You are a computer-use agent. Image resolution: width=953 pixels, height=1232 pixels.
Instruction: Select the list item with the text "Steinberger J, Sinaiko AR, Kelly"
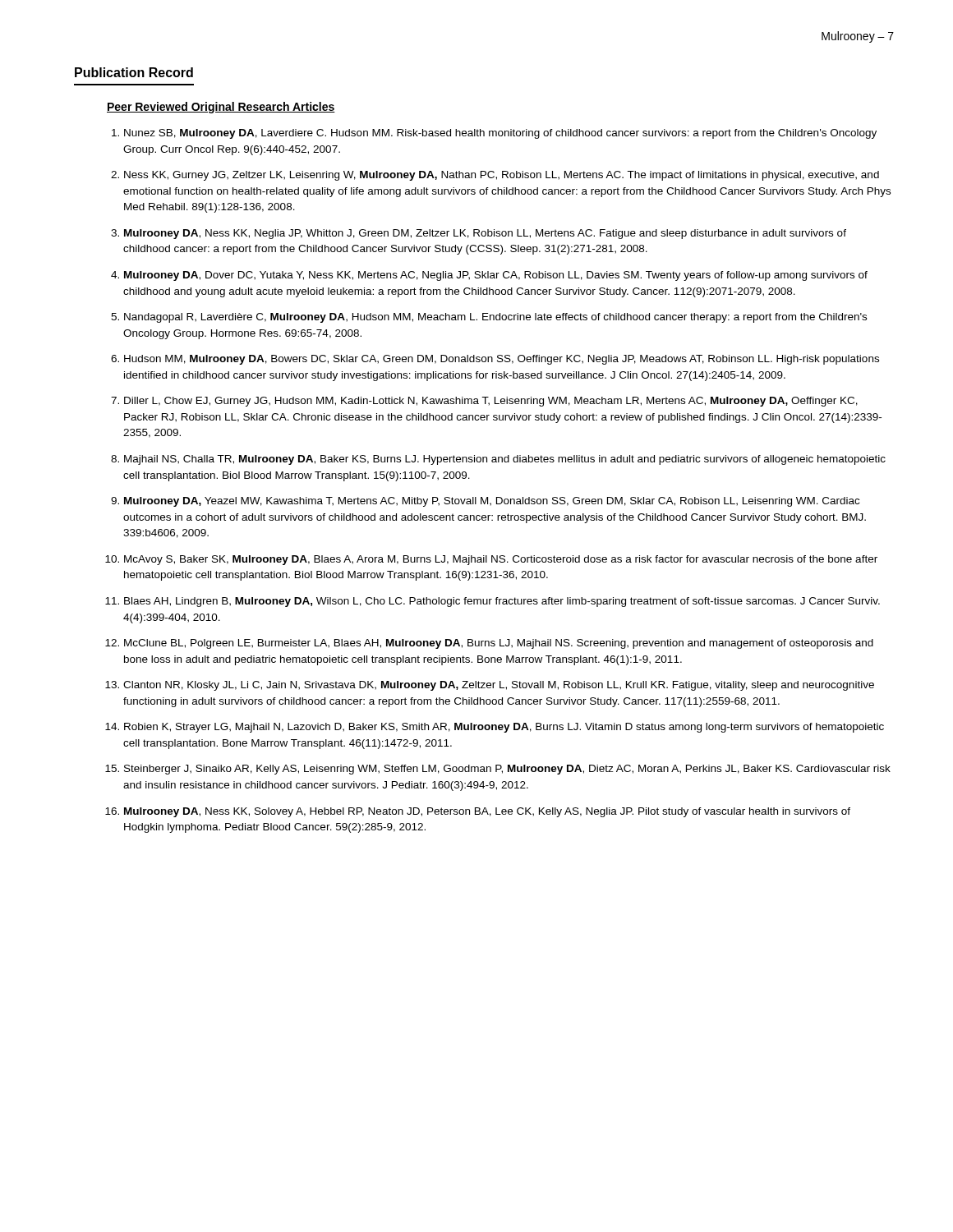pos(507,777)
